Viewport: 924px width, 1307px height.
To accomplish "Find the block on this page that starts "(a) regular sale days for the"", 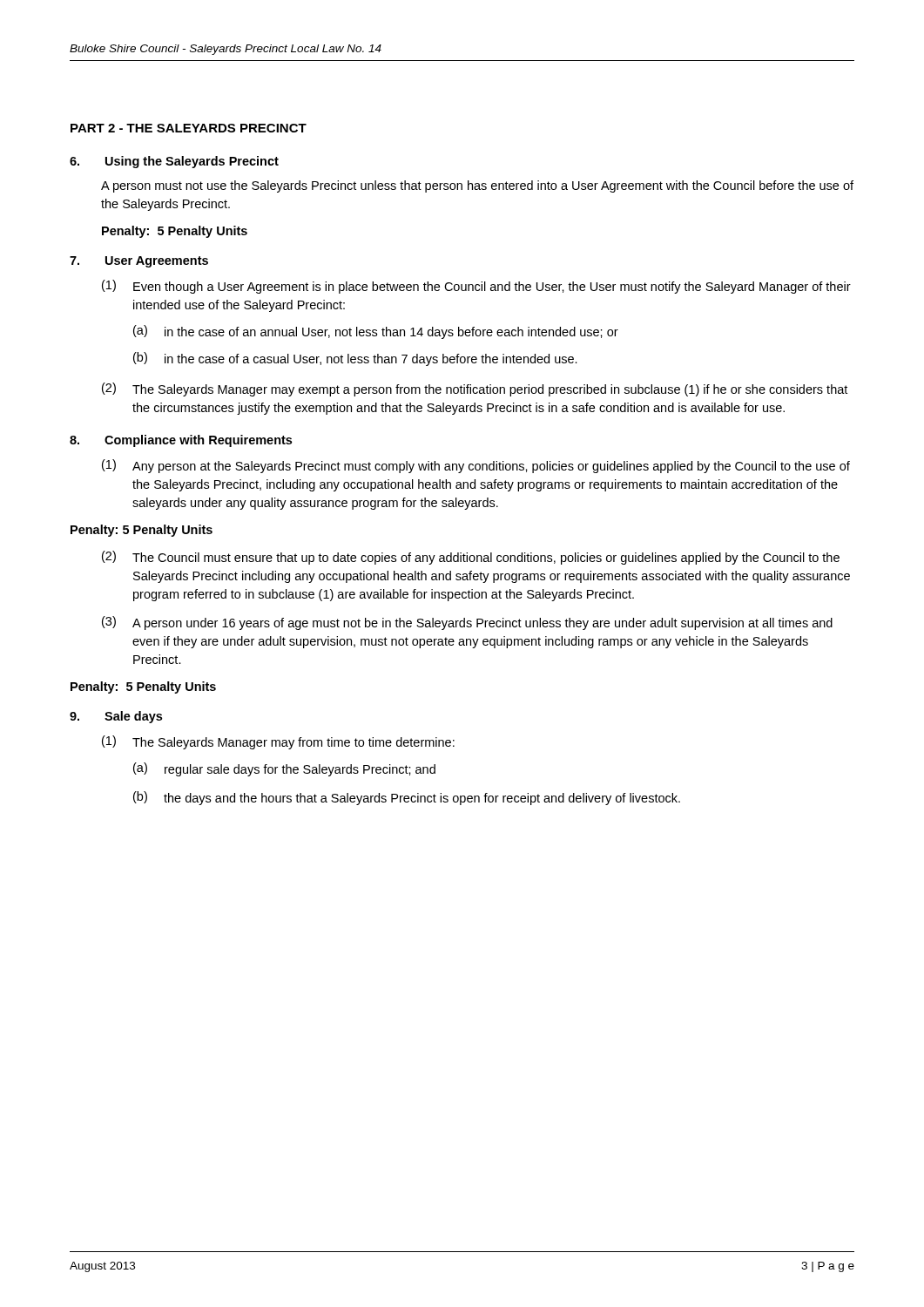I will (x=284, y=769).
